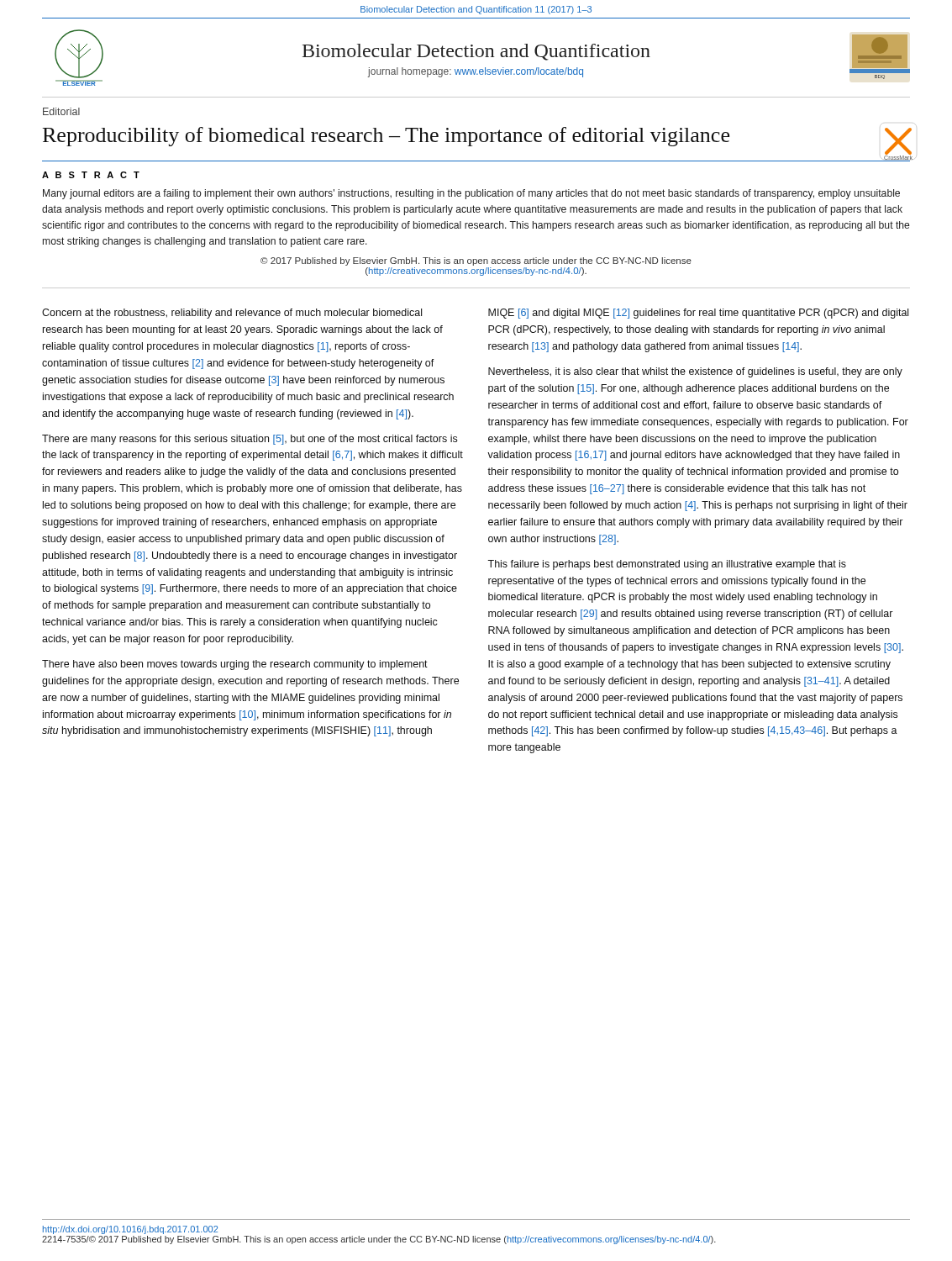Locate the element starting "Concern at the robustness, reliability and"
The image size is (952, 1261).
(253, 523)
